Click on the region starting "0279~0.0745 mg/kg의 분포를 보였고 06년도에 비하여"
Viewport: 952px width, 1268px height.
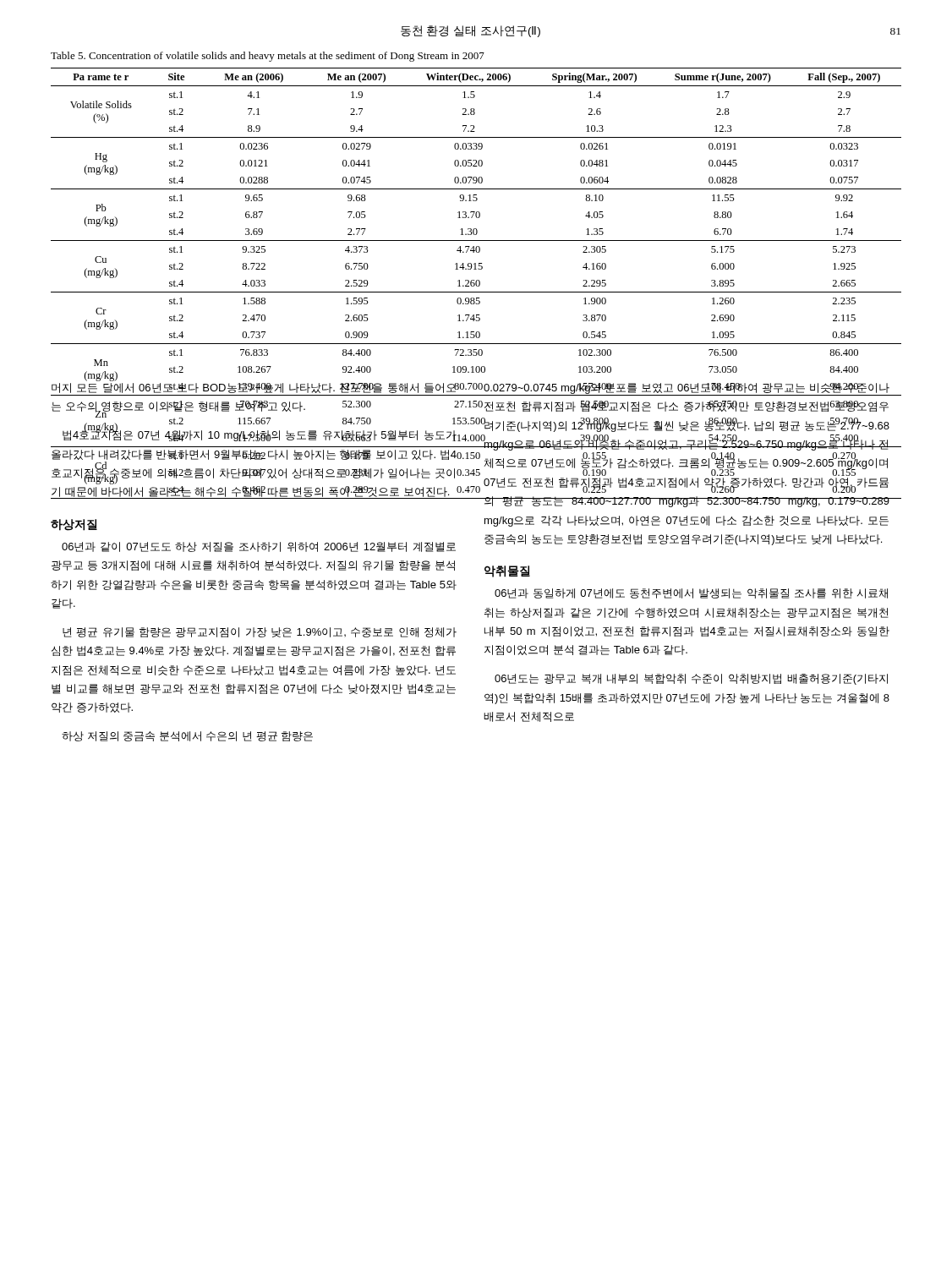[687, 464]
